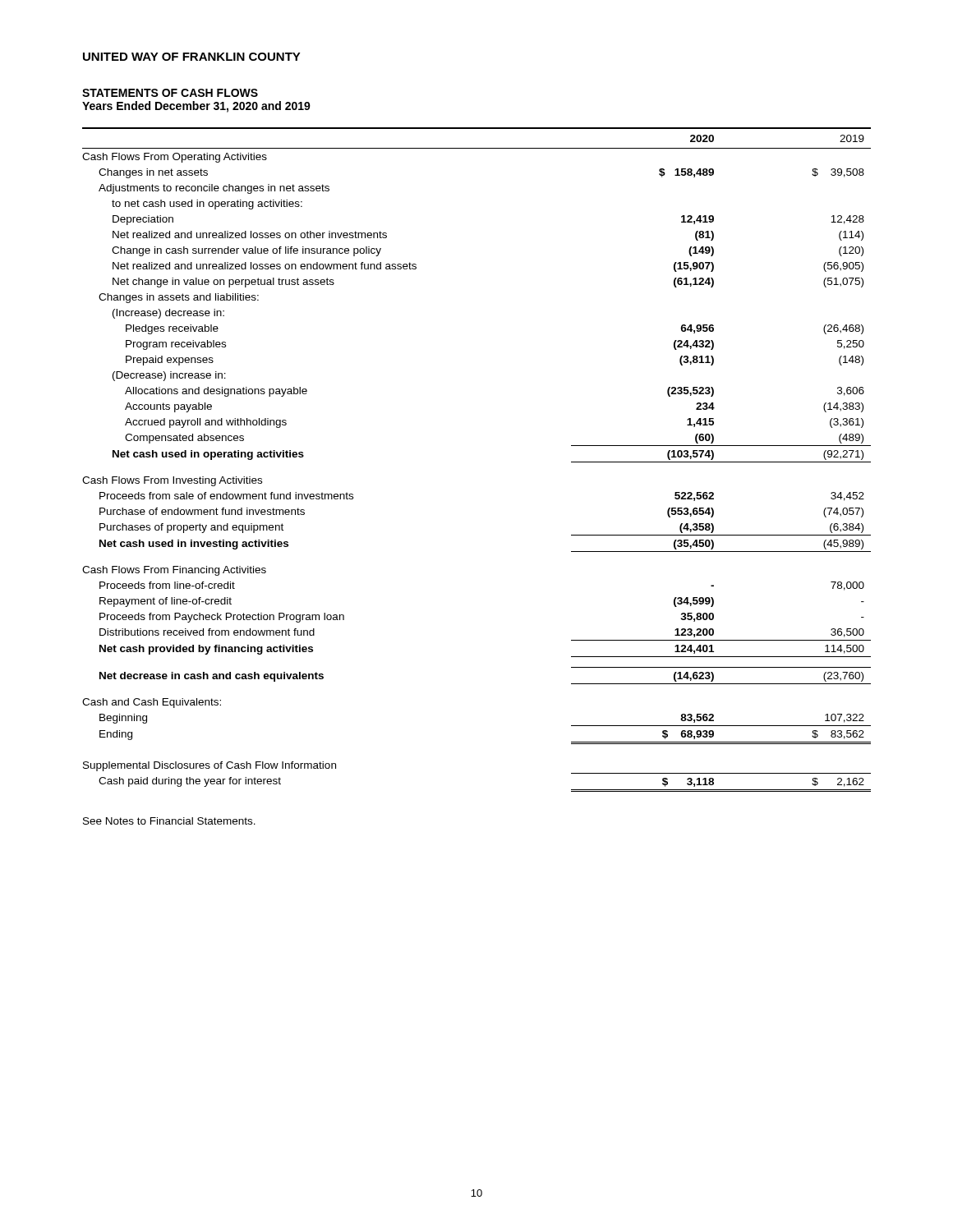Find the table that mentions "(Decrease) increase in:"
The image size is (953, 1232).
[476, 459]
